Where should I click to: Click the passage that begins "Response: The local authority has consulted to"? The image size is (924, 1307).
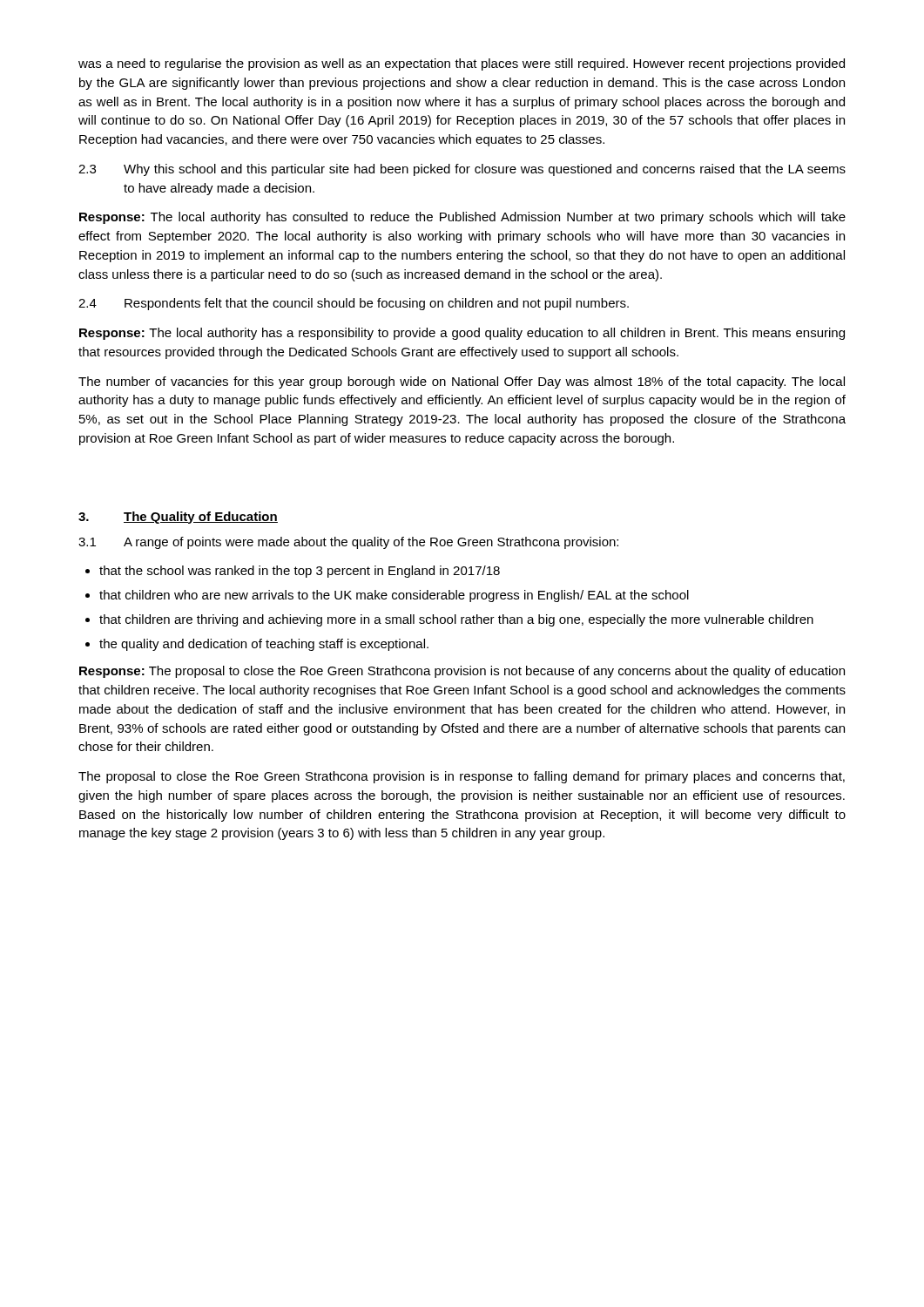point(462,245)
